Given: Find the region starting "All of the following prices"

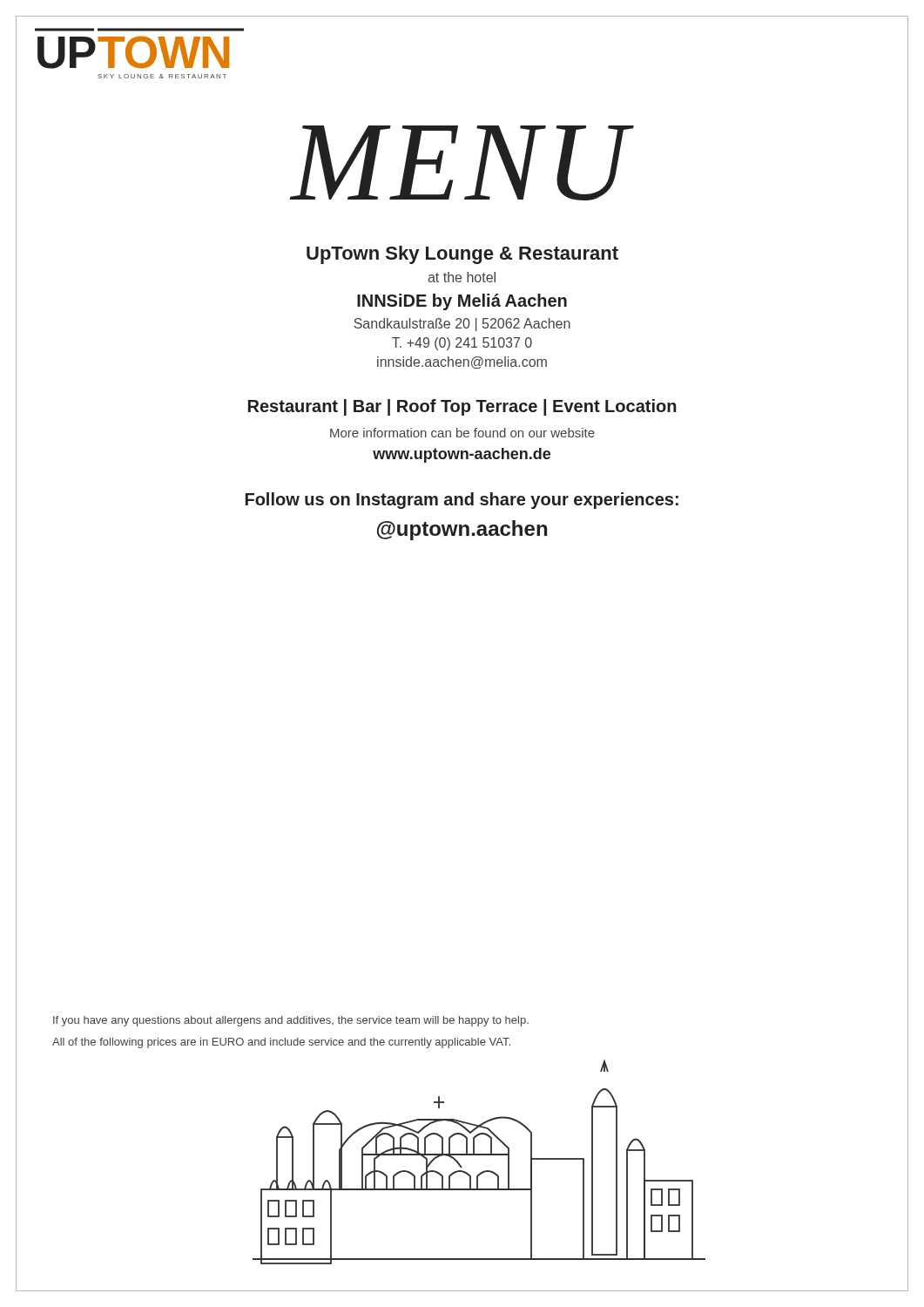Looking at the screenshot, I should tap(462, 1041).
